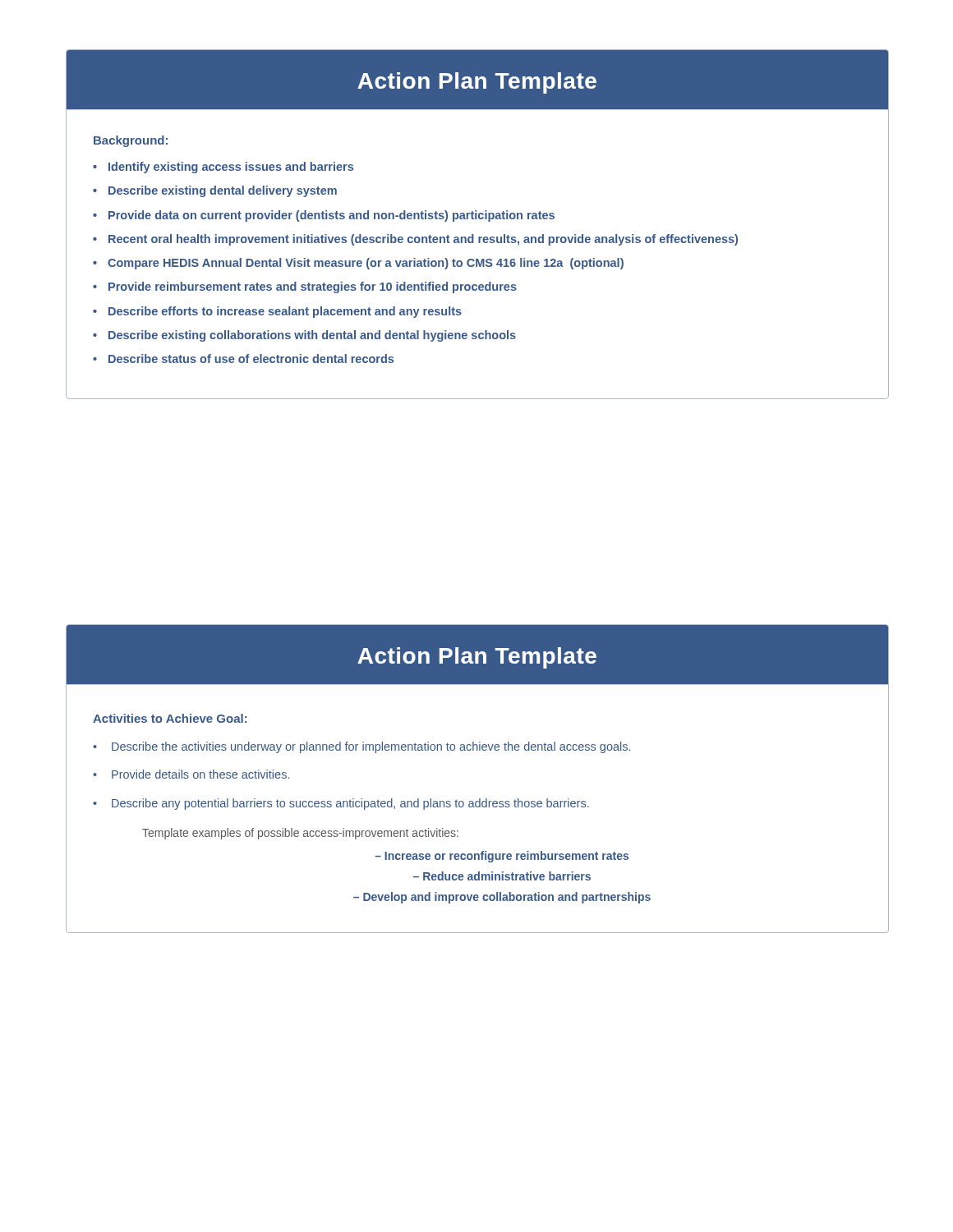Image resolution: width=953 pixels, height=1232 pixels.
Task: Select the region starting "Template examples of possible access-improvement activities:"
Action: (x=301, y=833)
